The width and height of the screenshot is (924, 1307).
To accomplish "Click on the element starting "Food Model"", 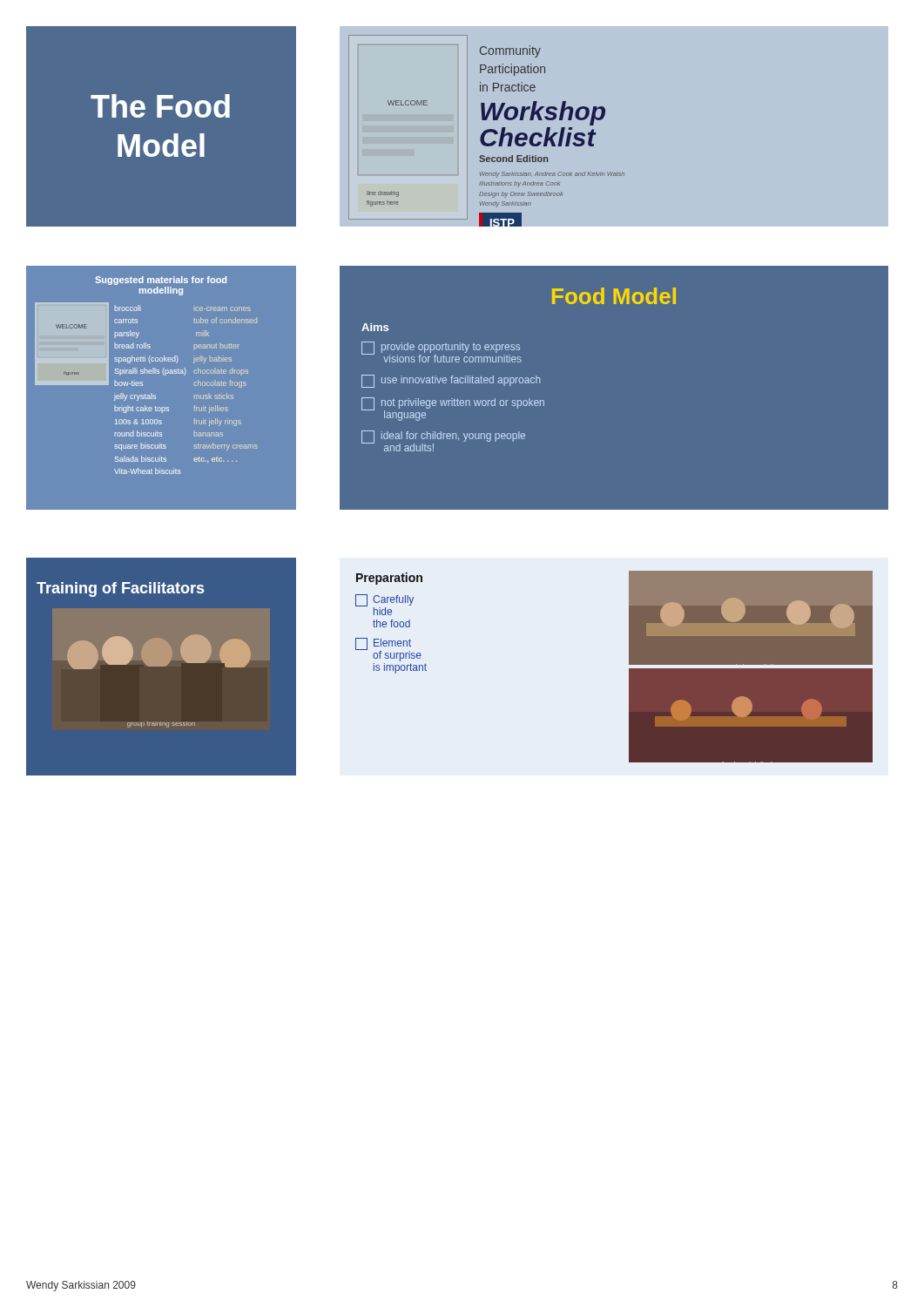I will [614, 296].
